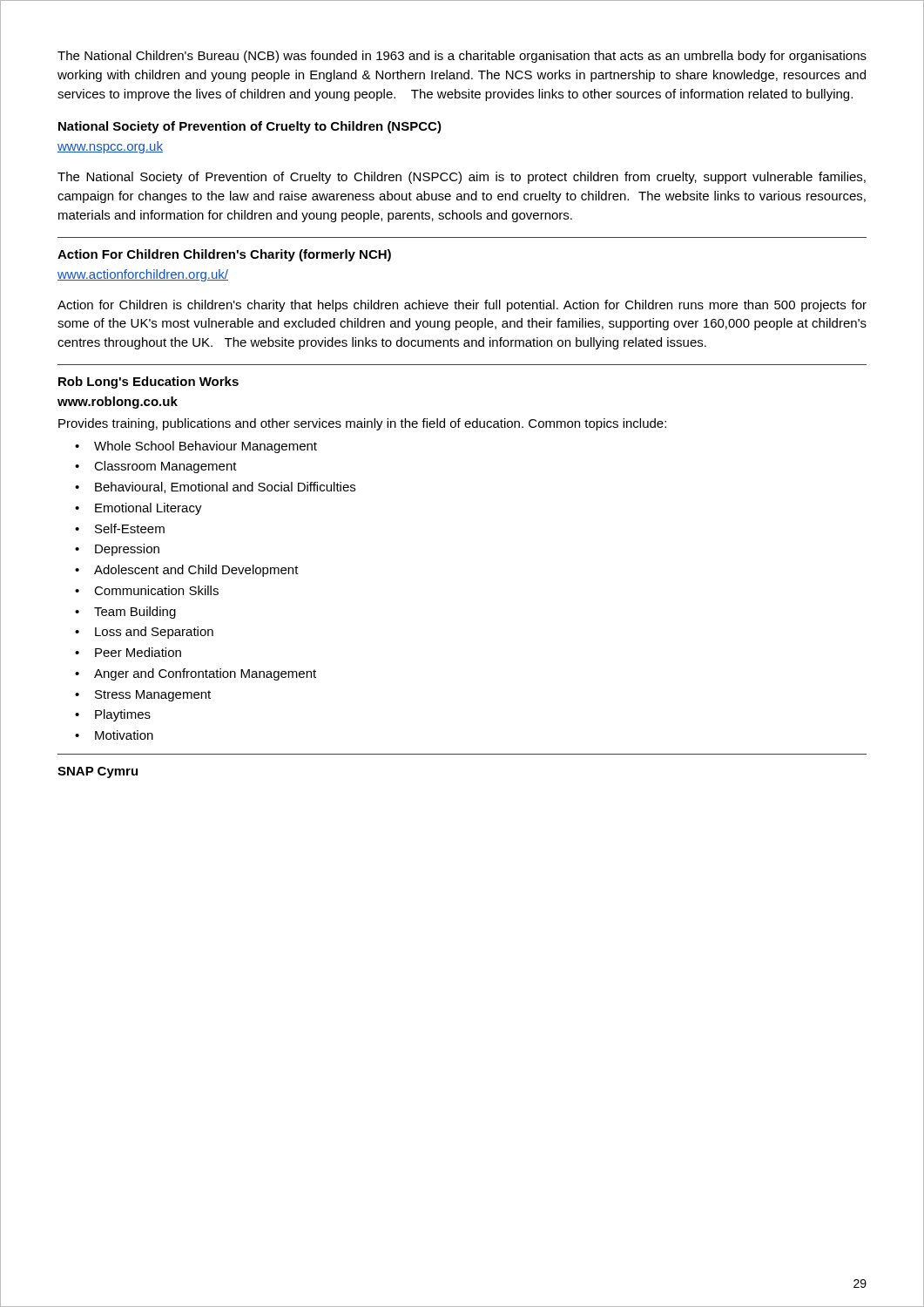924x1307 pixels.
Task: Find "• Stress Management" on this page
Action: (143, 694)
